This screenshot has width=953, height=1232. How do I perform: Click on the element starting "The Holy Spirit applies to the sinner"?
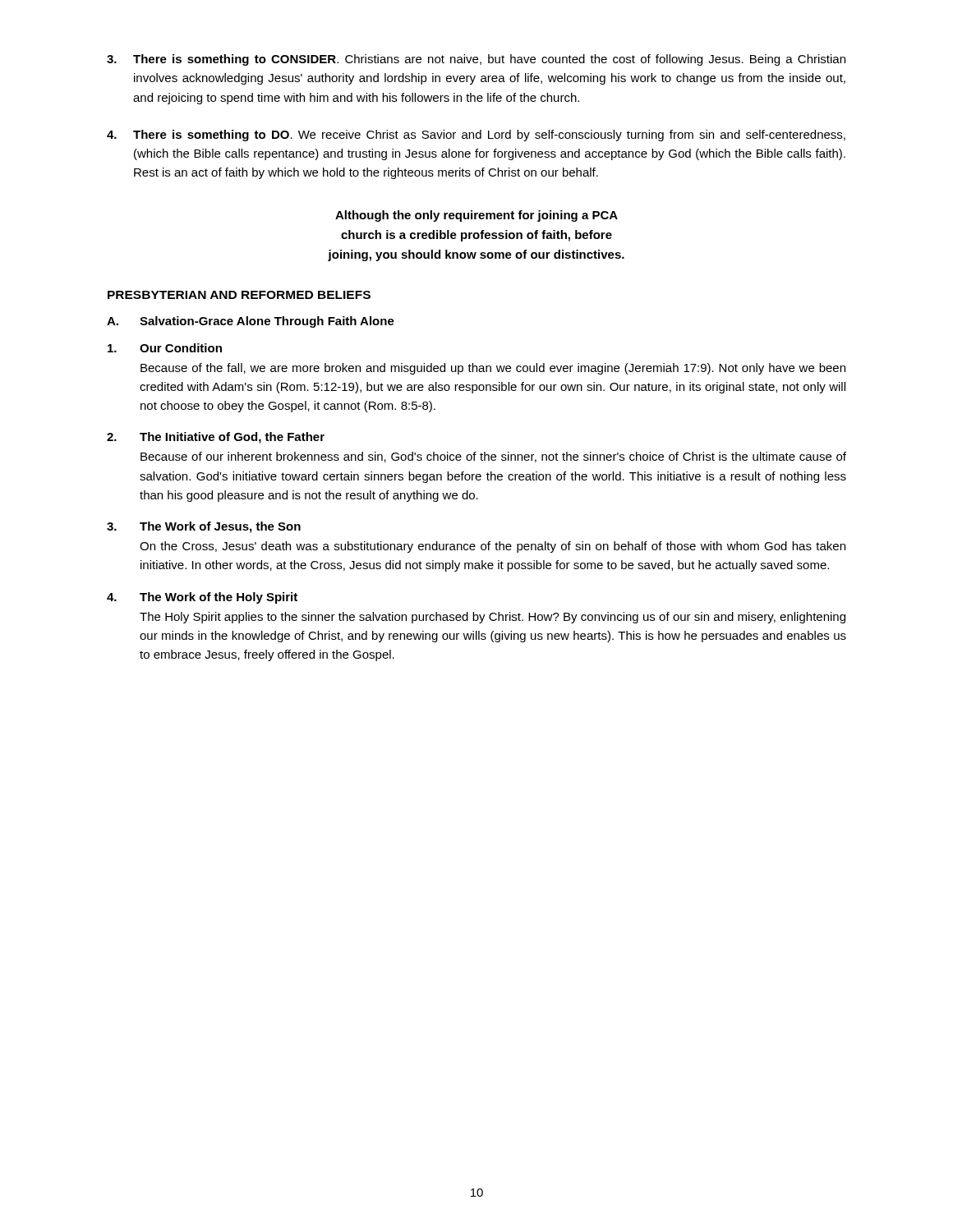coord(493,635)
